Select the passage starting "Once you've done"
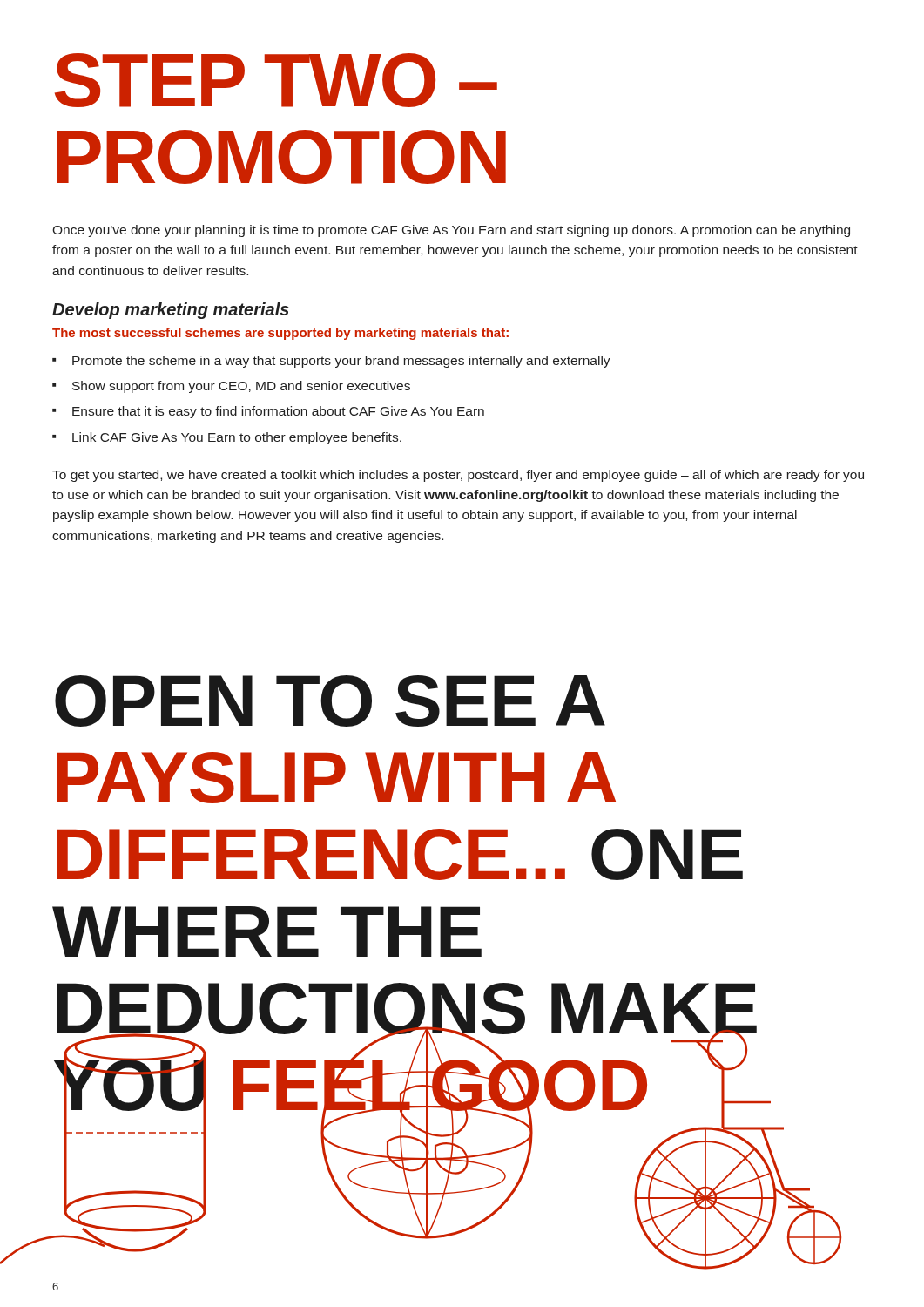 click(455, 250)
